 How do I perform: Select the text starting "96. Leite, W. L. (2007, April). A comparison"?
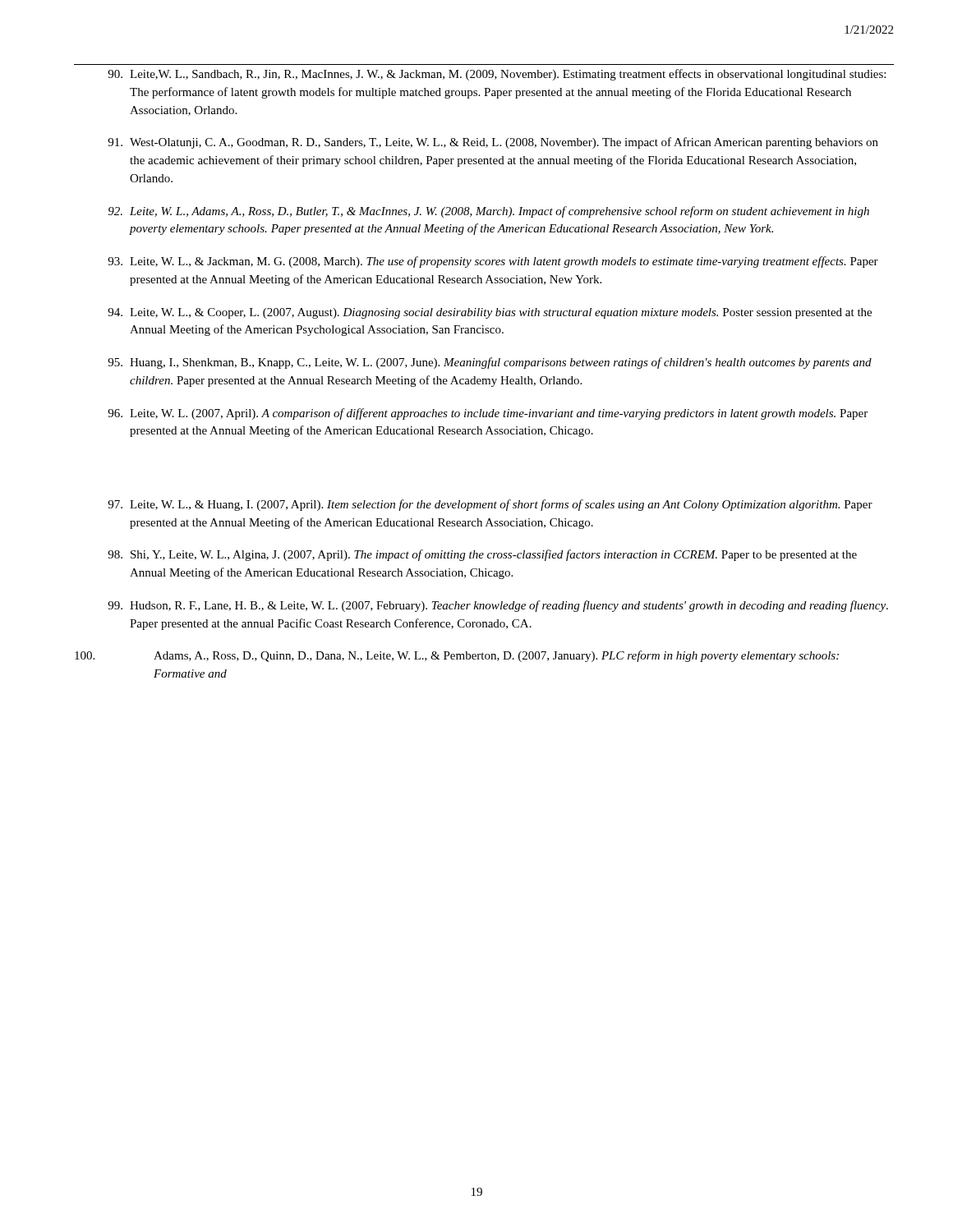[484, 422]
